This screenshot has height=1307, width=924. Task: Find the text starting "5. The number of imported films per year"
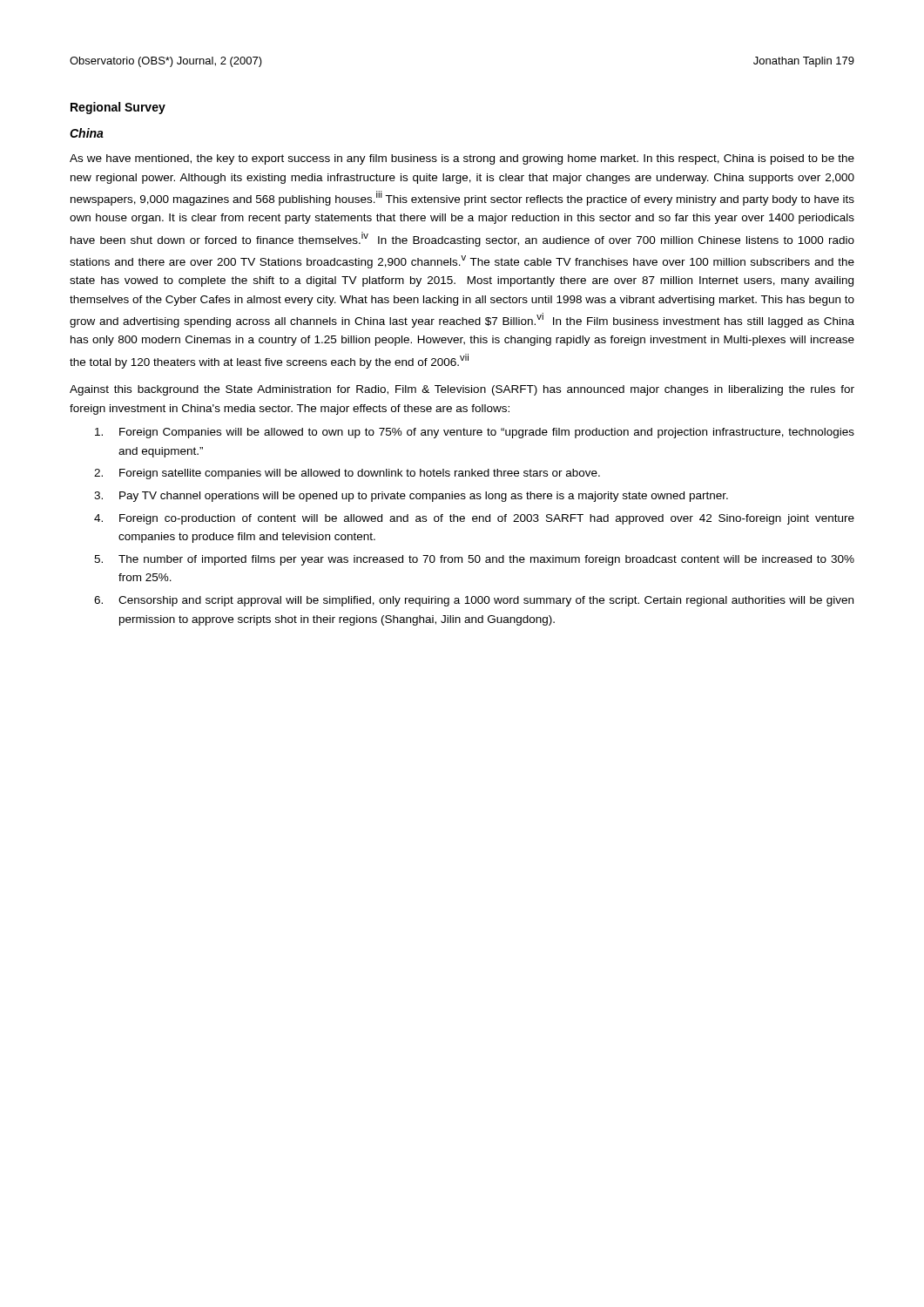coord(462,568)
